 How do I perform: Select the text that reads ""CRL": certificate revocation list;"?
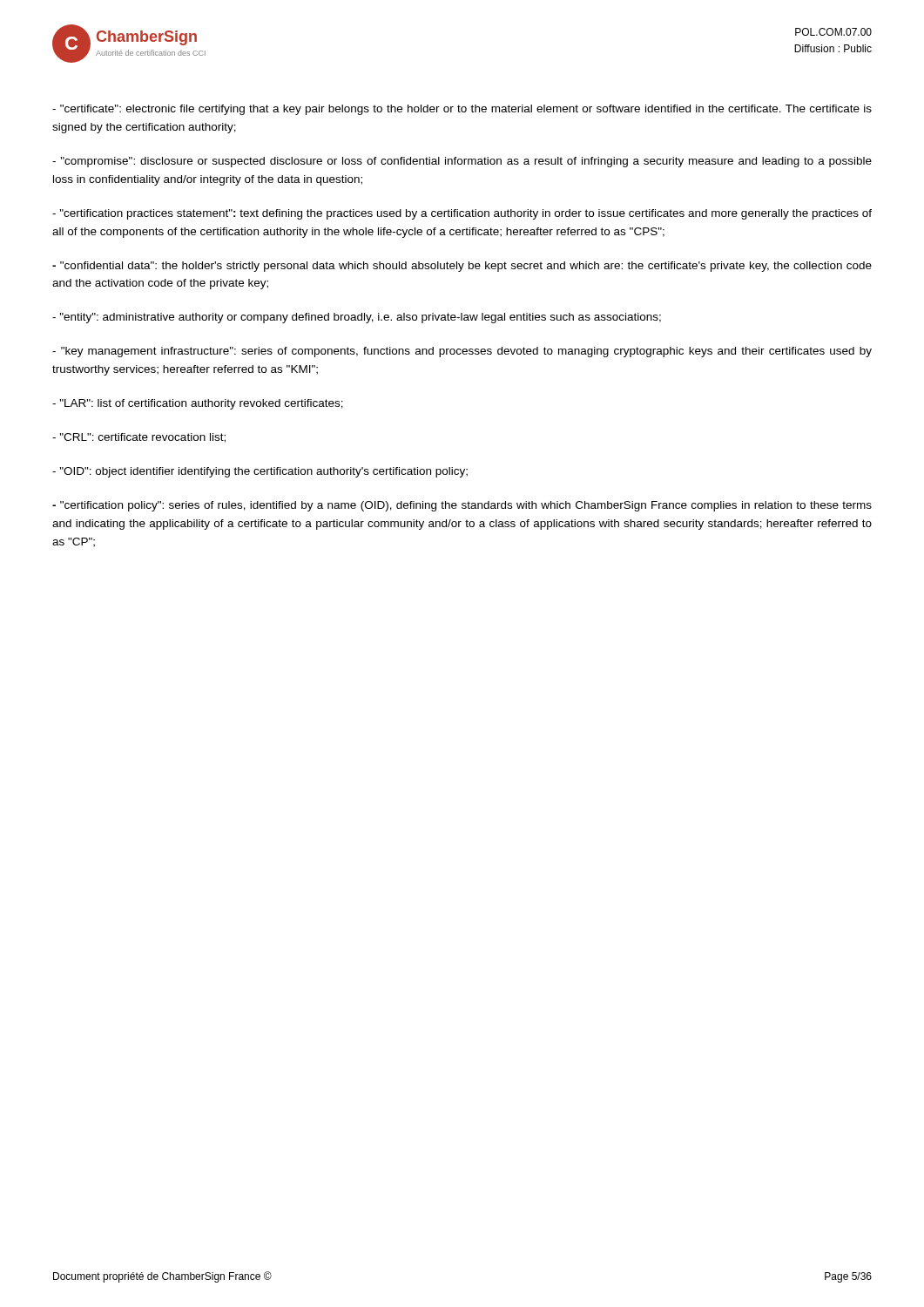click(139, 437)
